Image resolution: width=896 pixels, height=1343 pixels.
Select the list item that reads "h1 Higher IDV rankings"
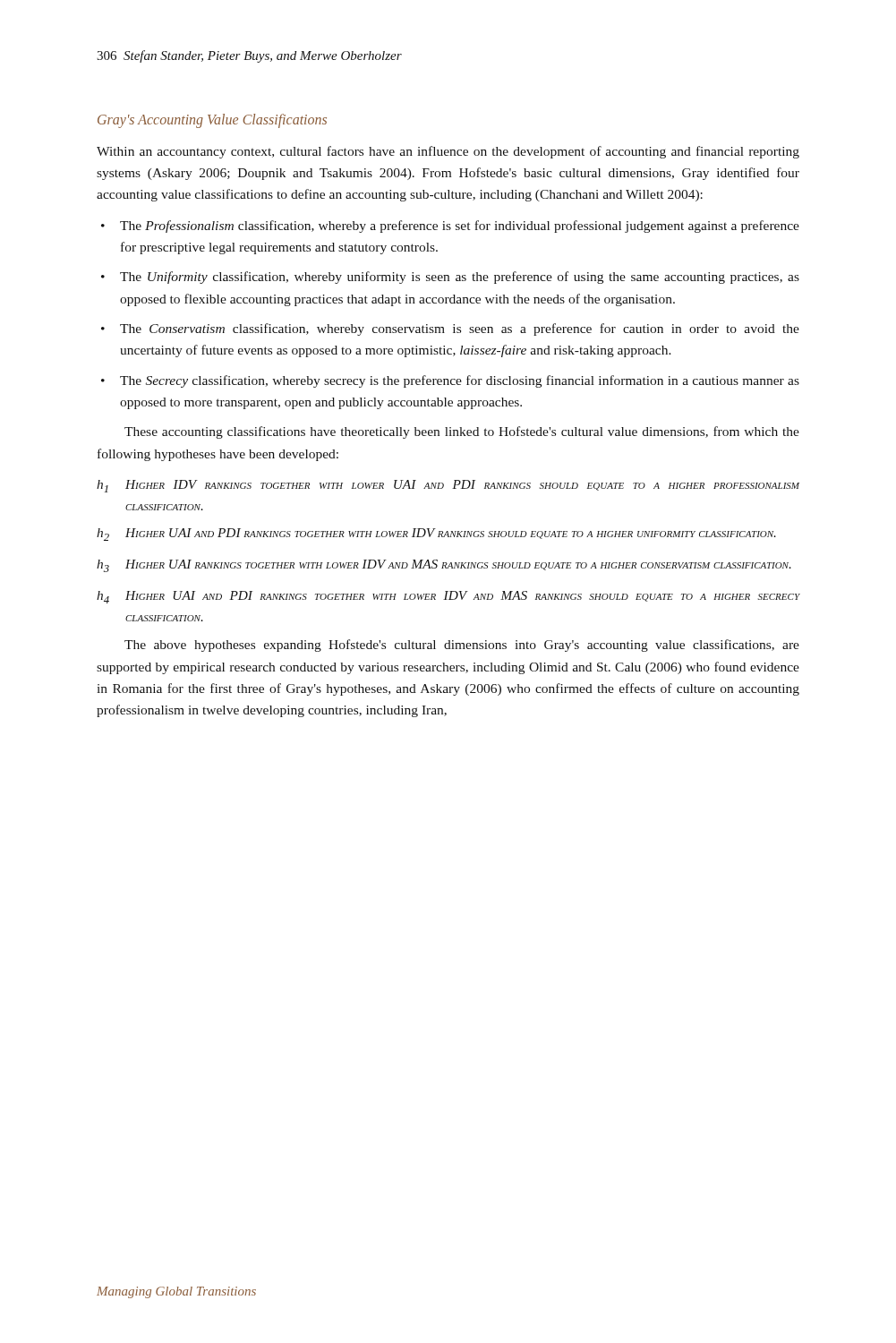[448, 495]
